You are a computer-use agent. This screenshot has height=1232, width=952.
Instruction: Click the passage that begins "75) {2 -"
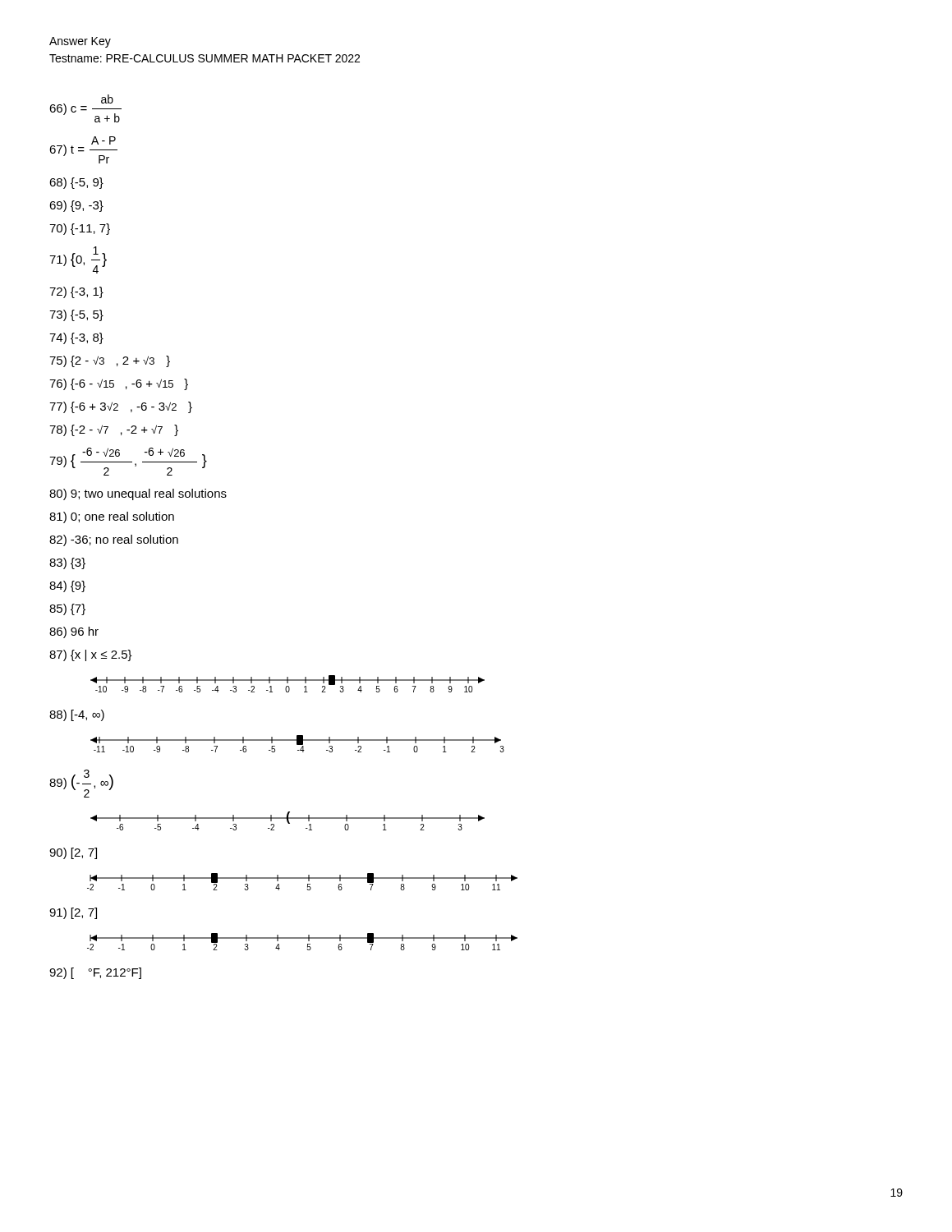click(x=110, y=361)
